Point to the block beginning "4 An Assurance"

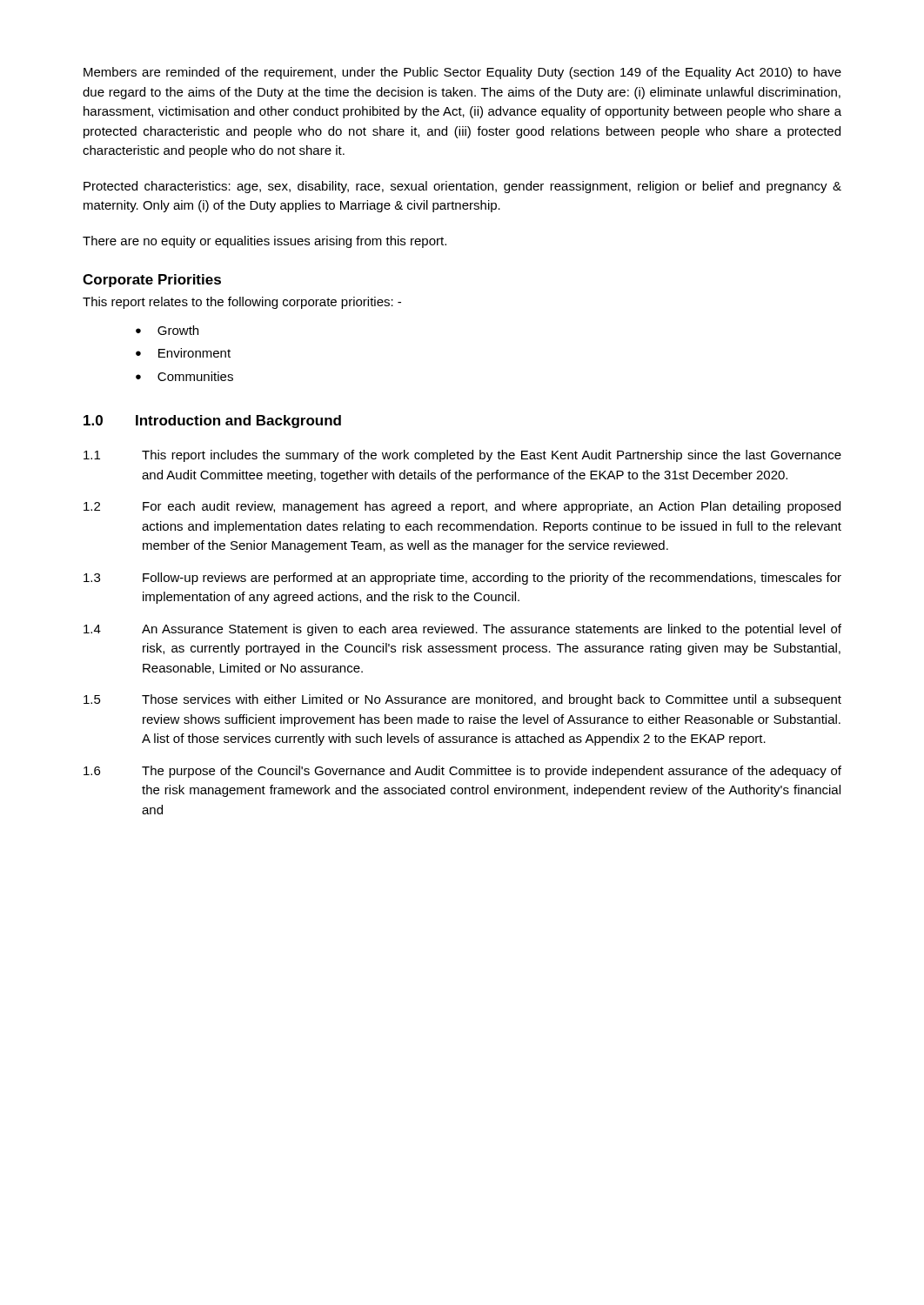[462, 648]
